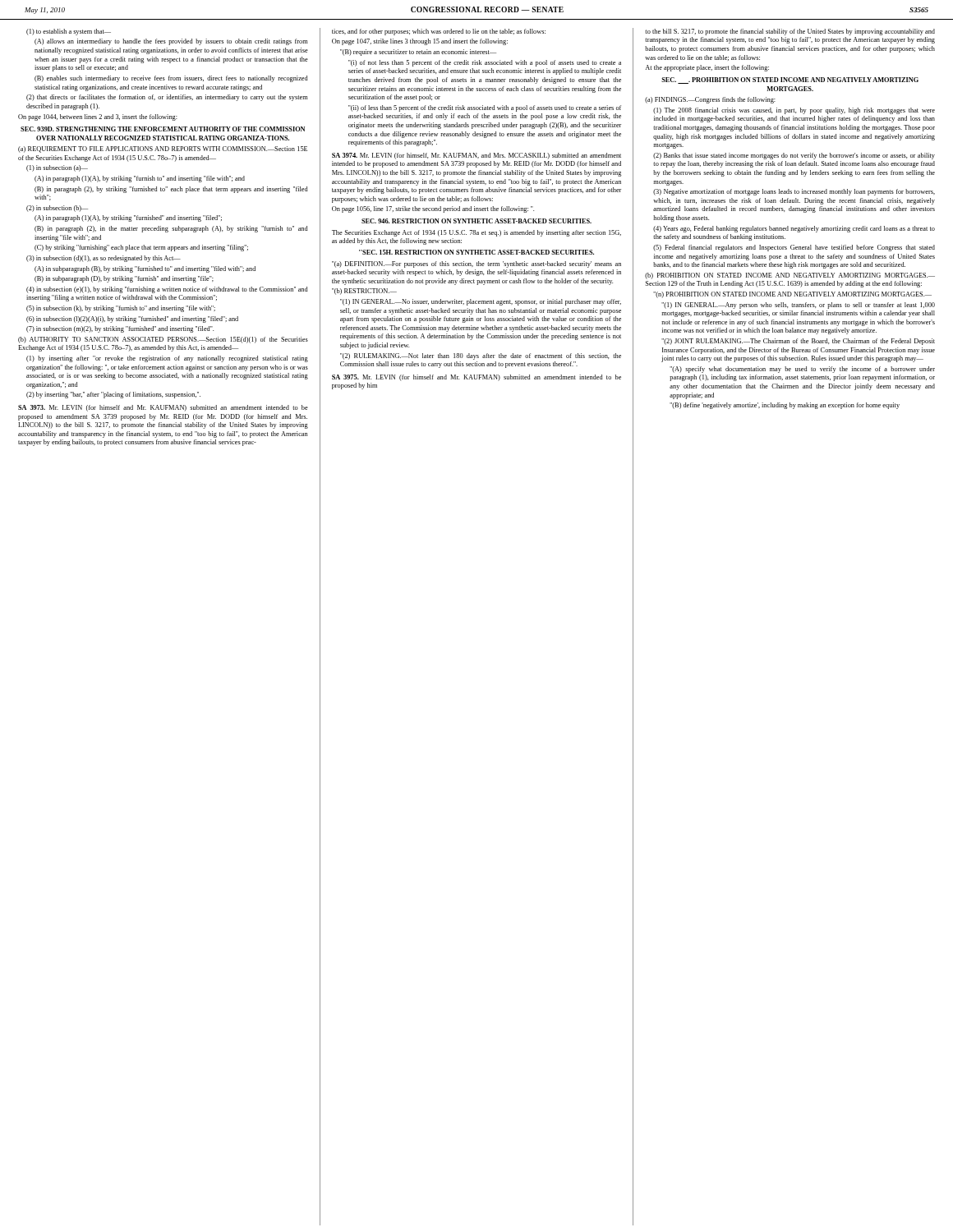
Task: Navigate to the passage starting "to the bill S."
Action: click(x=790, y=50)
